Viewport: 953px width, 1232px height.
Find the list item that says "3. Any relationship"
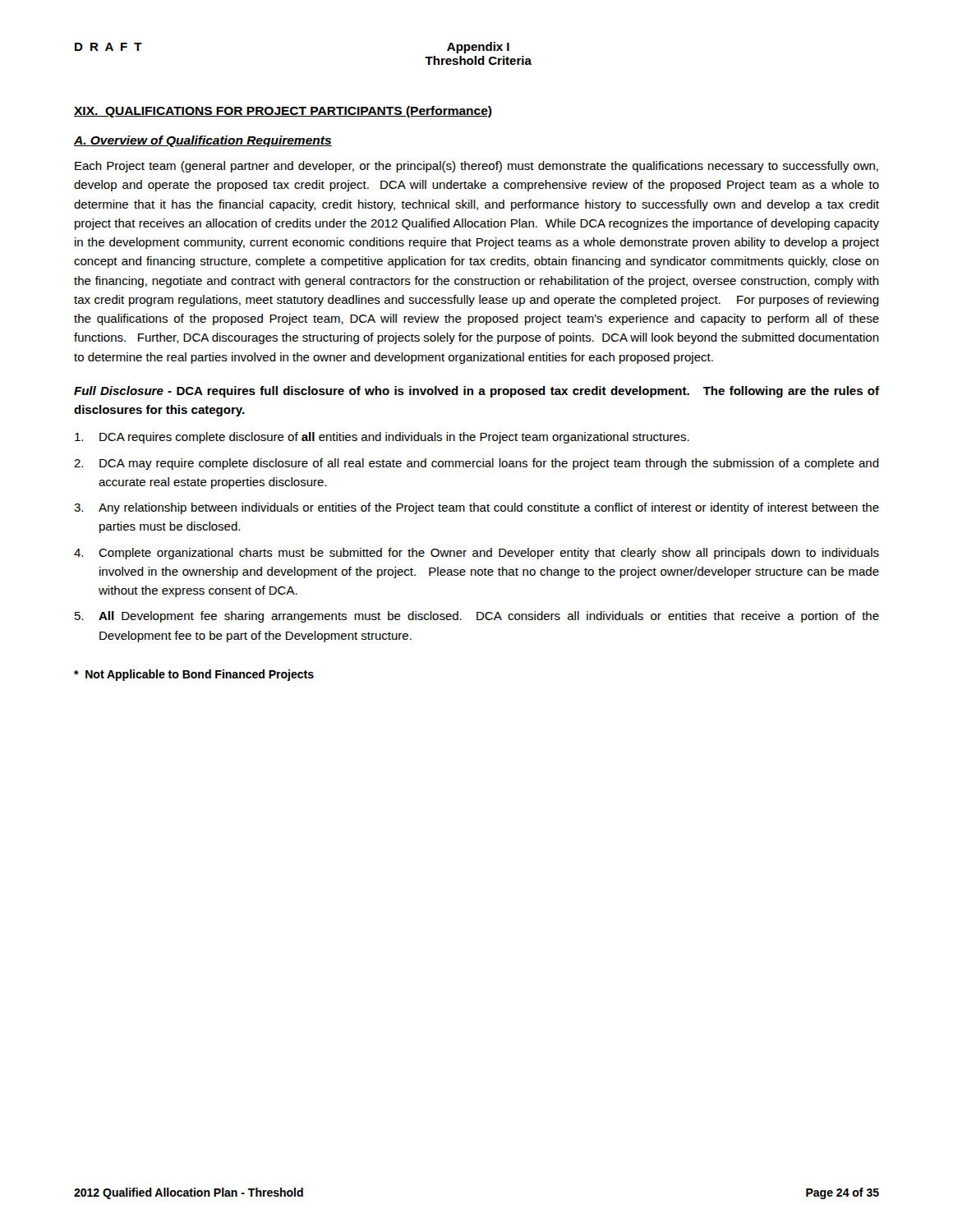(x=476, y=517)
